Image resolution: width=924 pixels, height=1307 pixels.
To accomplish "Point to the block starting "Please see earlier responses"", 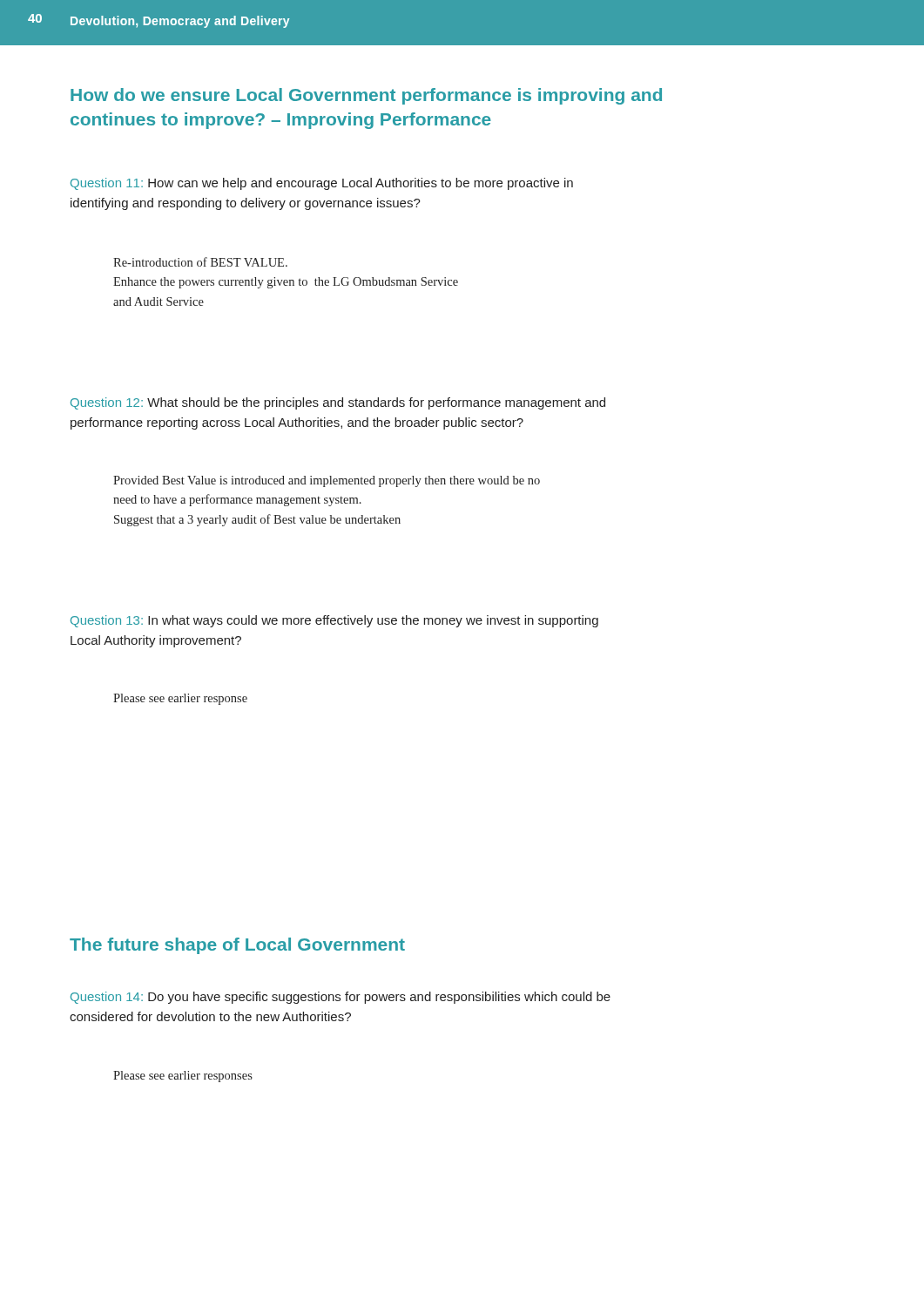I will coord(183,1075).
